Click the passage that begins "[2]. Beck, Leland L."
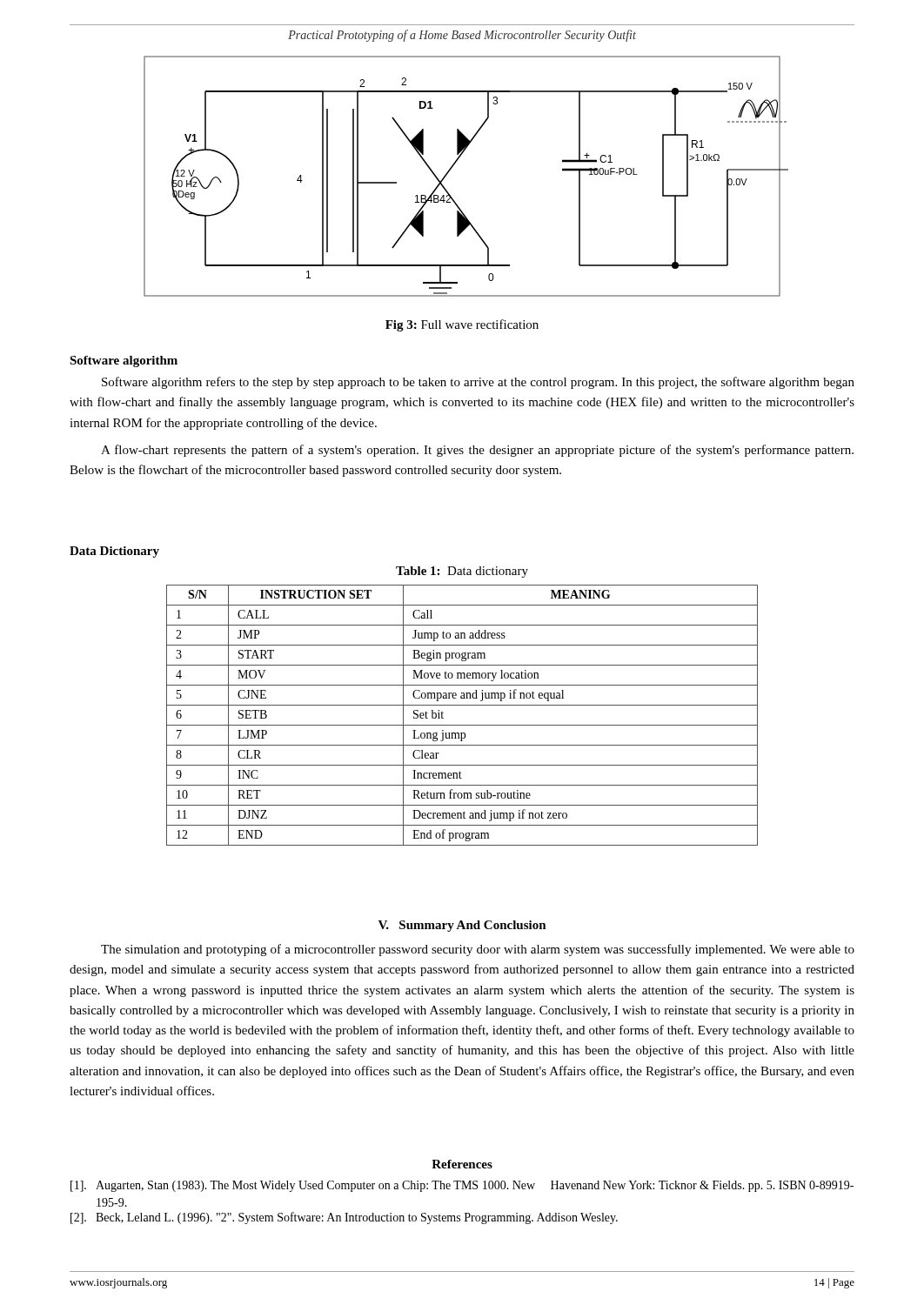Screen dimensions: 1305x924 344,1218
